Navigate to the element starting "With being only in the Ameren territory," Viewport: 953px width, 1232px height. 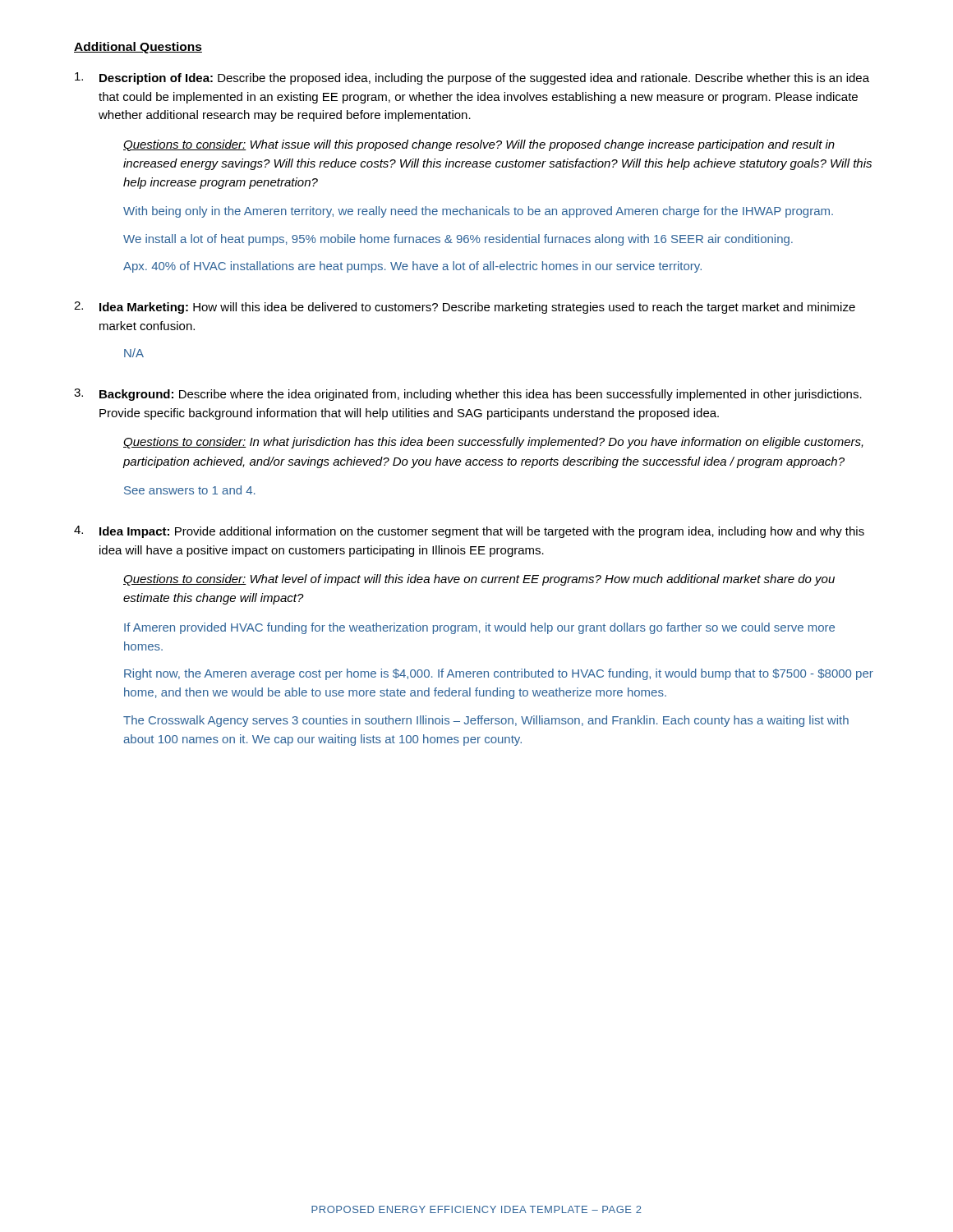click(x=479, y=211)
